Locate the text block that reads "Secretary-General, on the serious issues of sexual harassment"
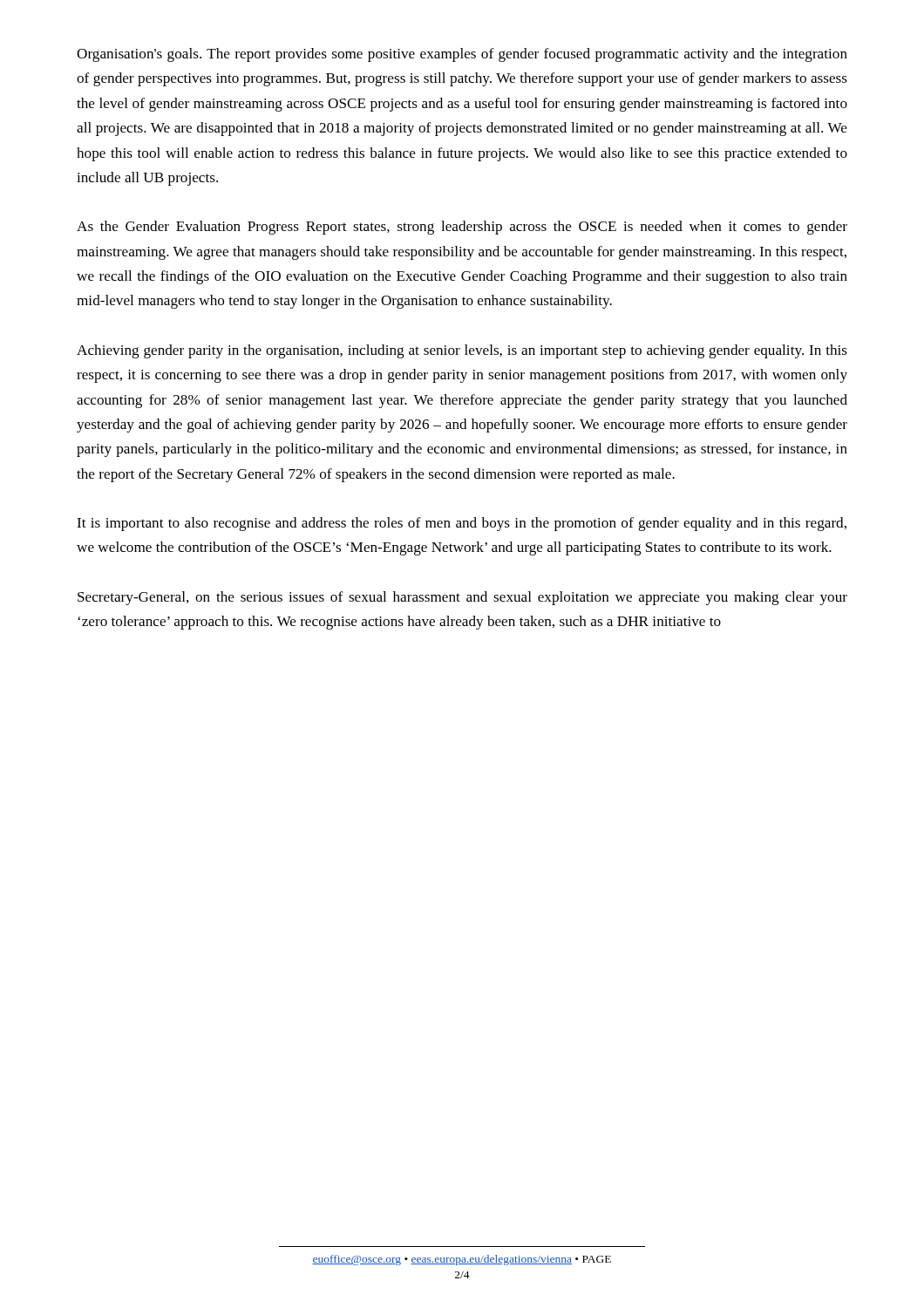Screen dimensions: 1308x924 coord(462,609)
